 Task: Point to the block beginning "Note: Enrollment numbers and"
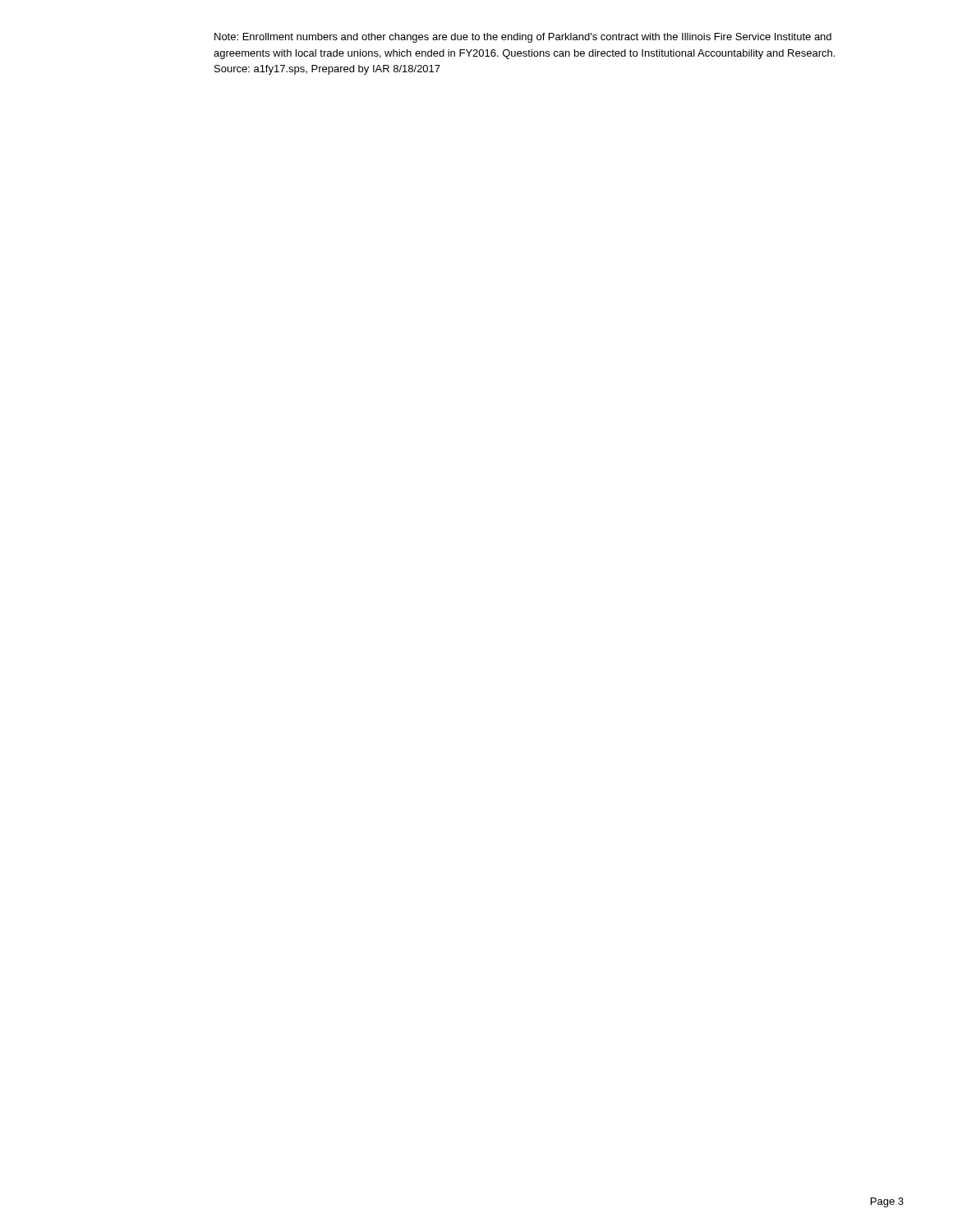click(x=525, y=53)
